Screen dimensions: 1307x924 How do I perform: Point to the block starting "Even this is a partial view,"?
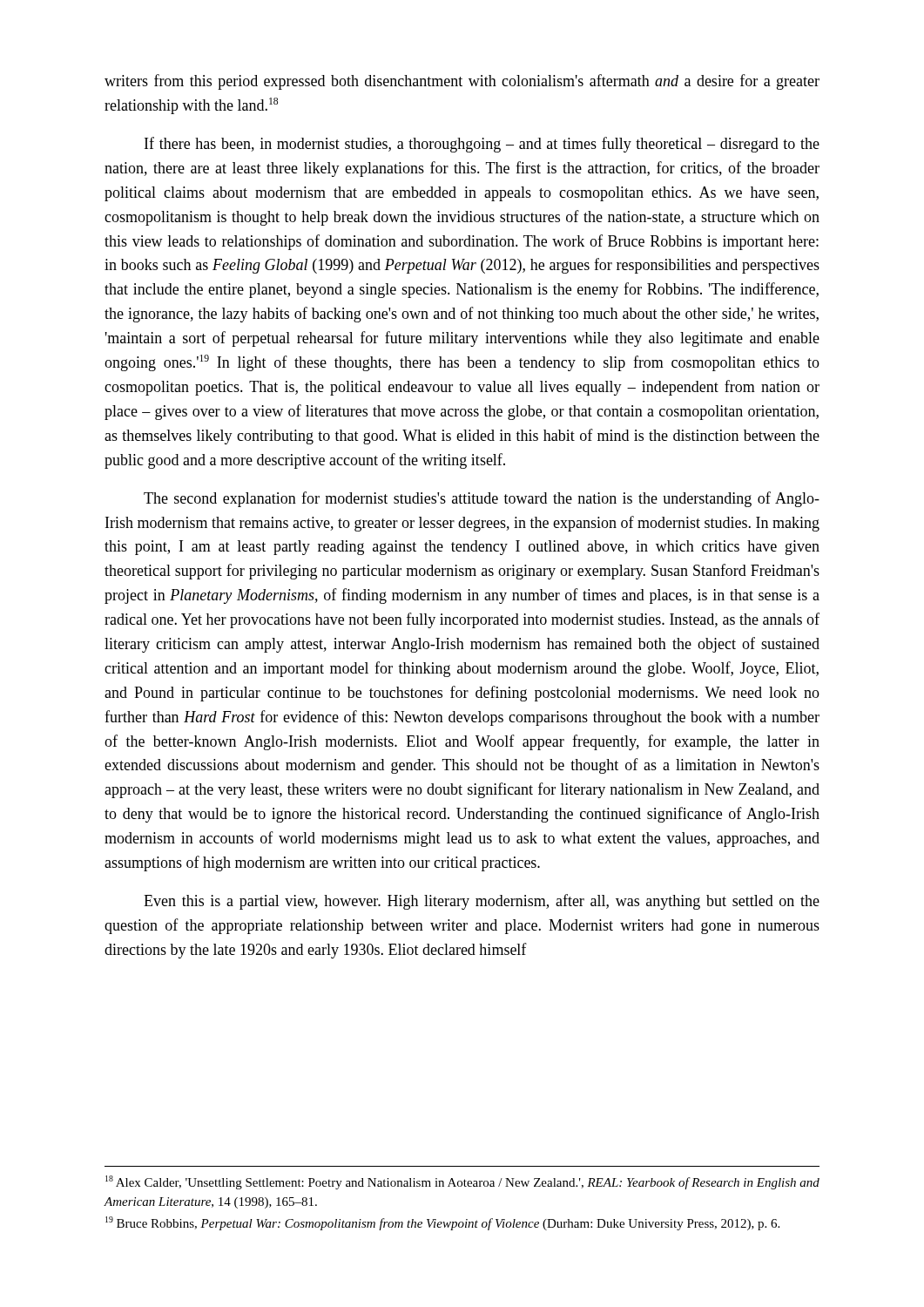point(462,926)
